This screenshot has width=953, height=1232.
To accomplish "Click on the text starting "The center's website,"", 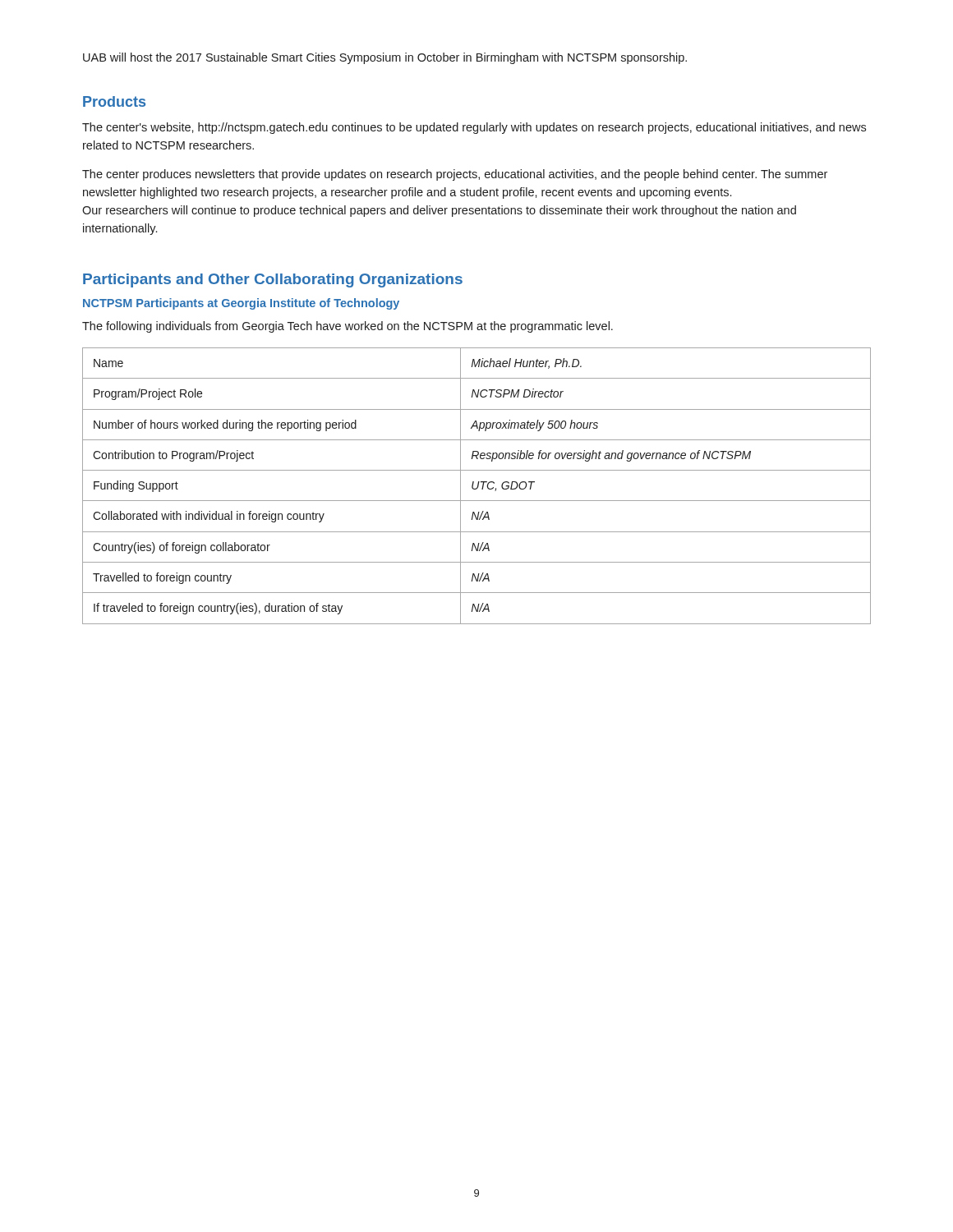I will click(474, 136).
